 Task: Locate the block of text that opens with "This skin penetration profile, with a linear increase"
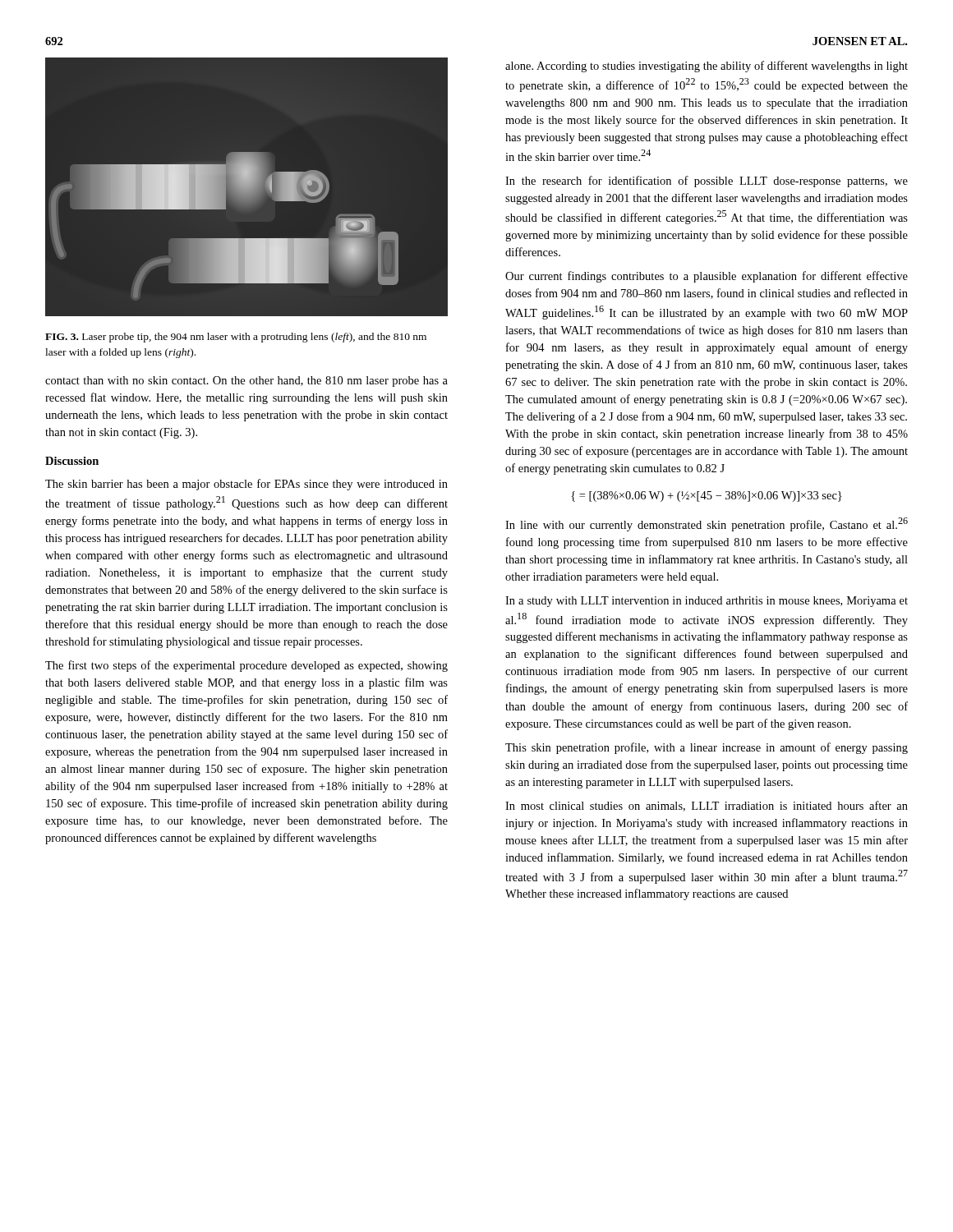point(707,764)
